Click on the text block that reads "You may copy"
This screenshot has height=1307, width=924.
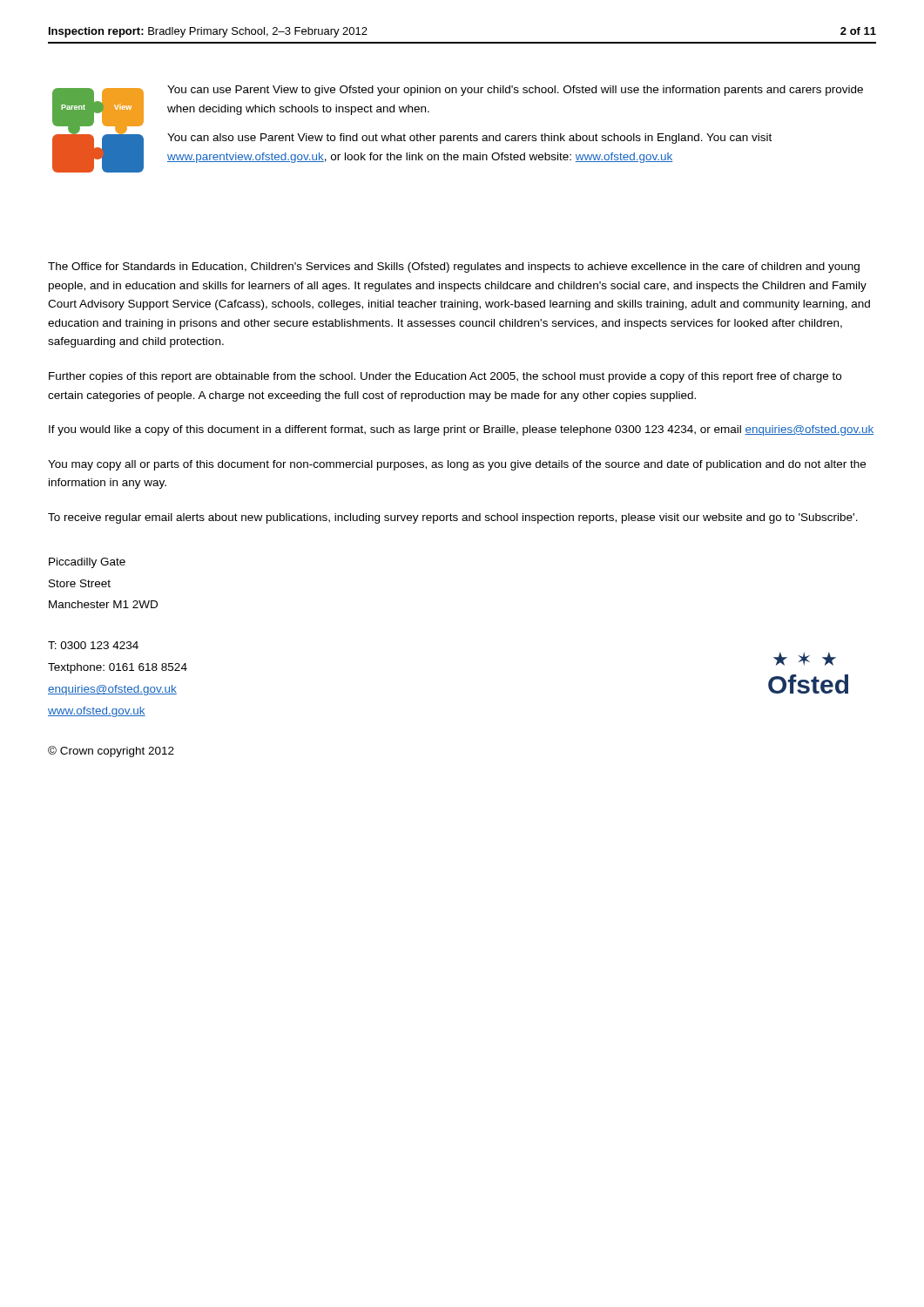tap(457, 473)
